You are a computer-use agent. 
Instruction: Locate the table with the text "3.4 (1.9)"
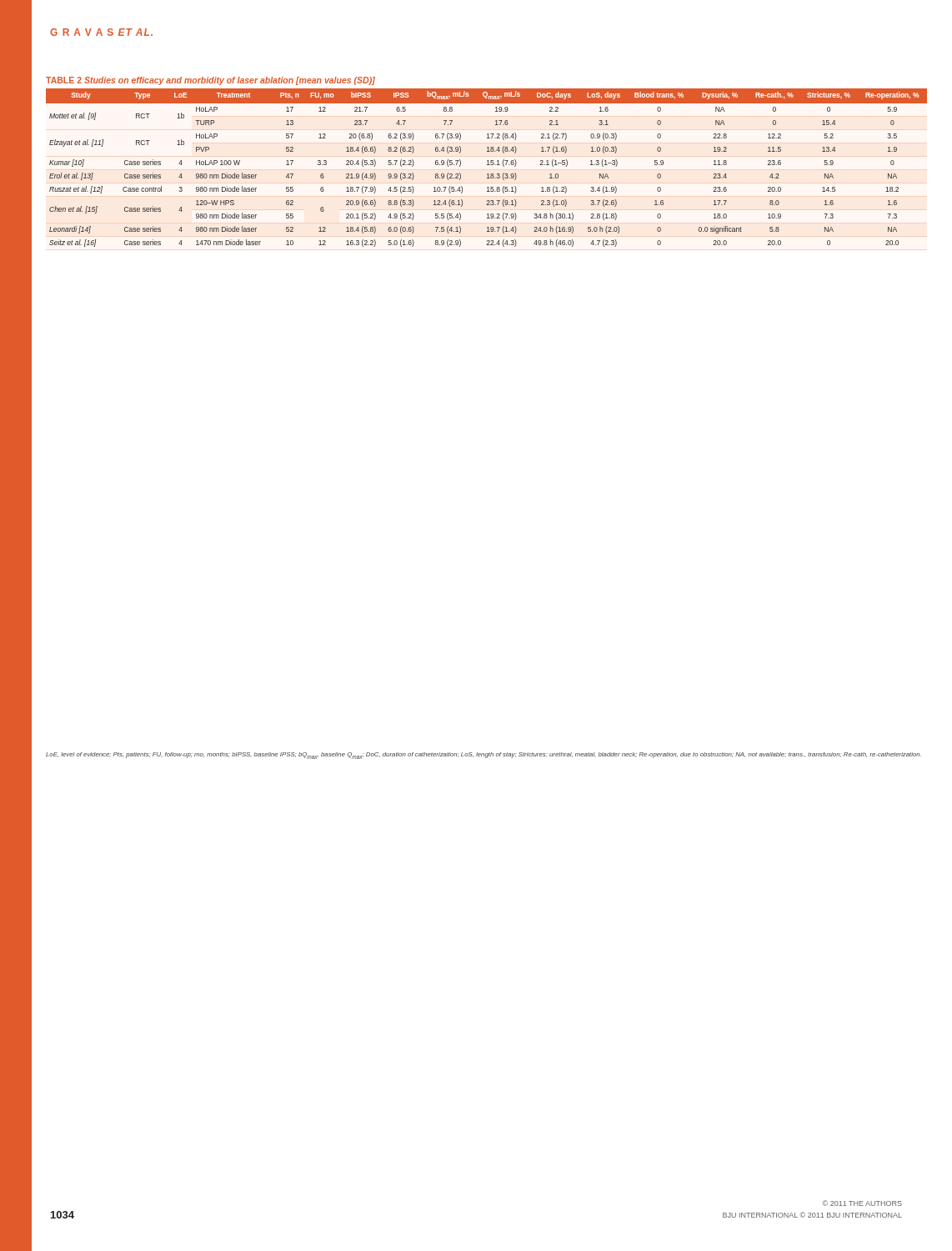click(x=486, y=163)
